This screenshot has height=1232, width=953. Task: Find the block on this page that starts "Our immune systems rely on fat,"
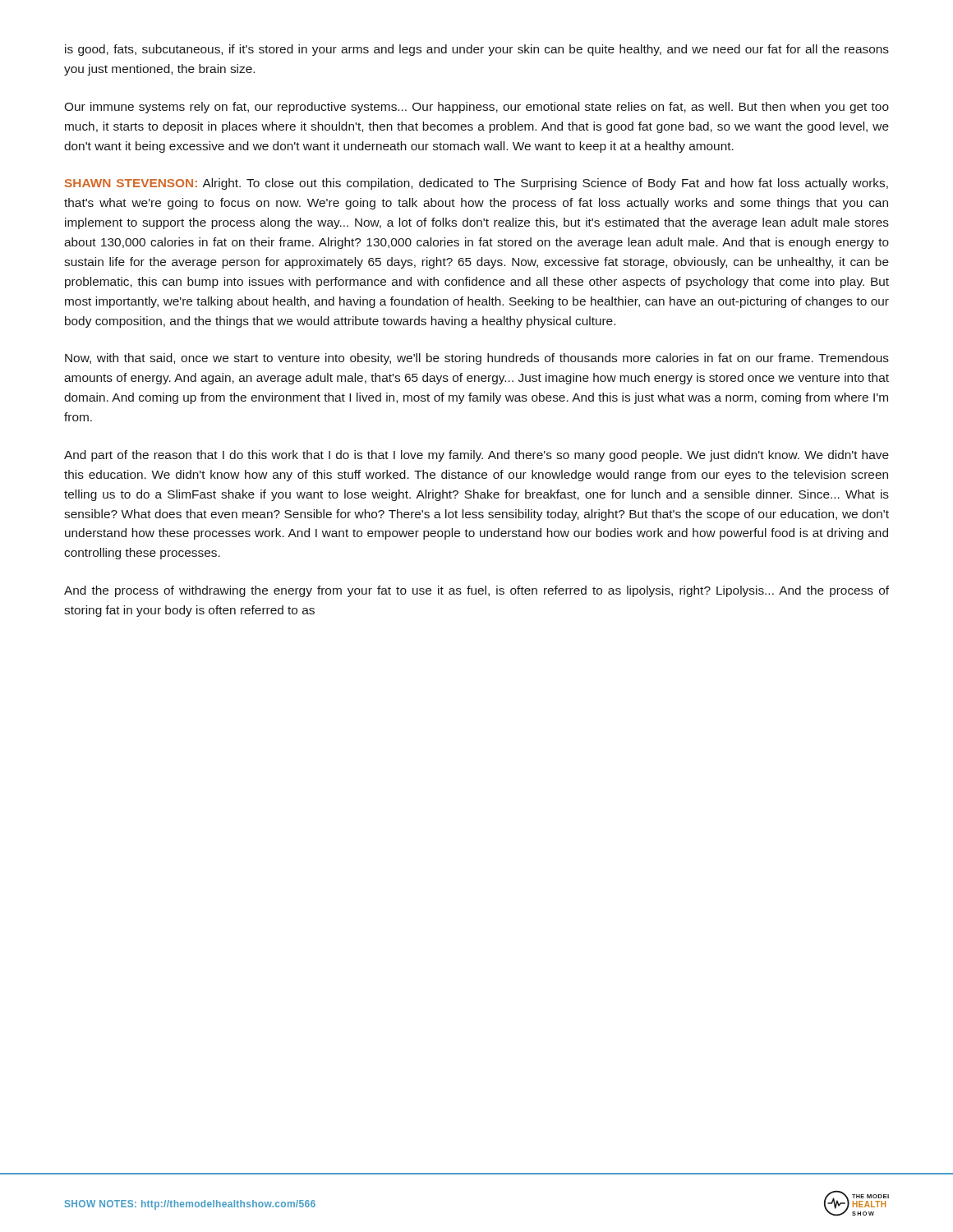[476, 126]
